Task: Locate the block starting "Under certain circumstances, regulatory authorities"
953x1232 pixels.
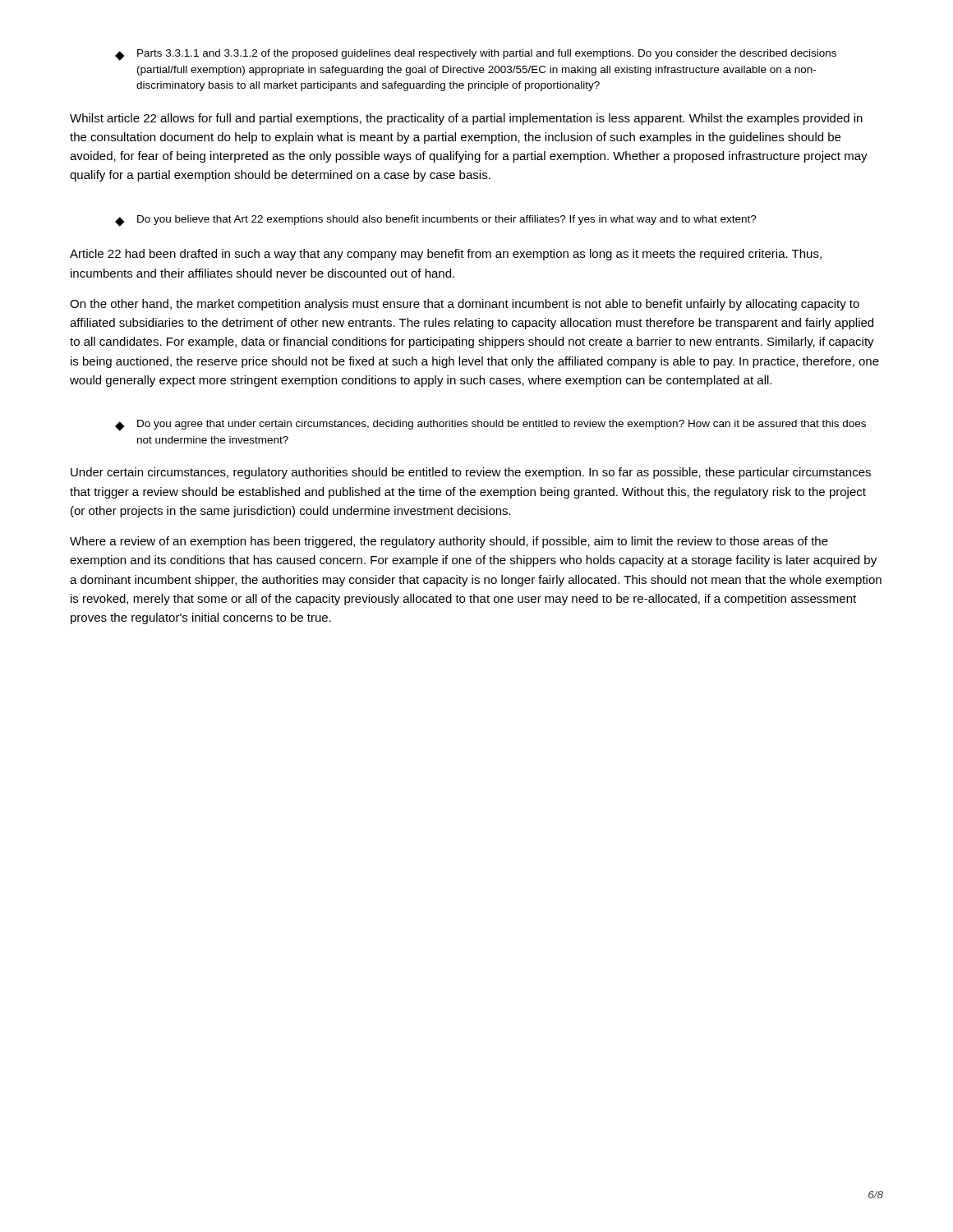Action: coord(471,491)
